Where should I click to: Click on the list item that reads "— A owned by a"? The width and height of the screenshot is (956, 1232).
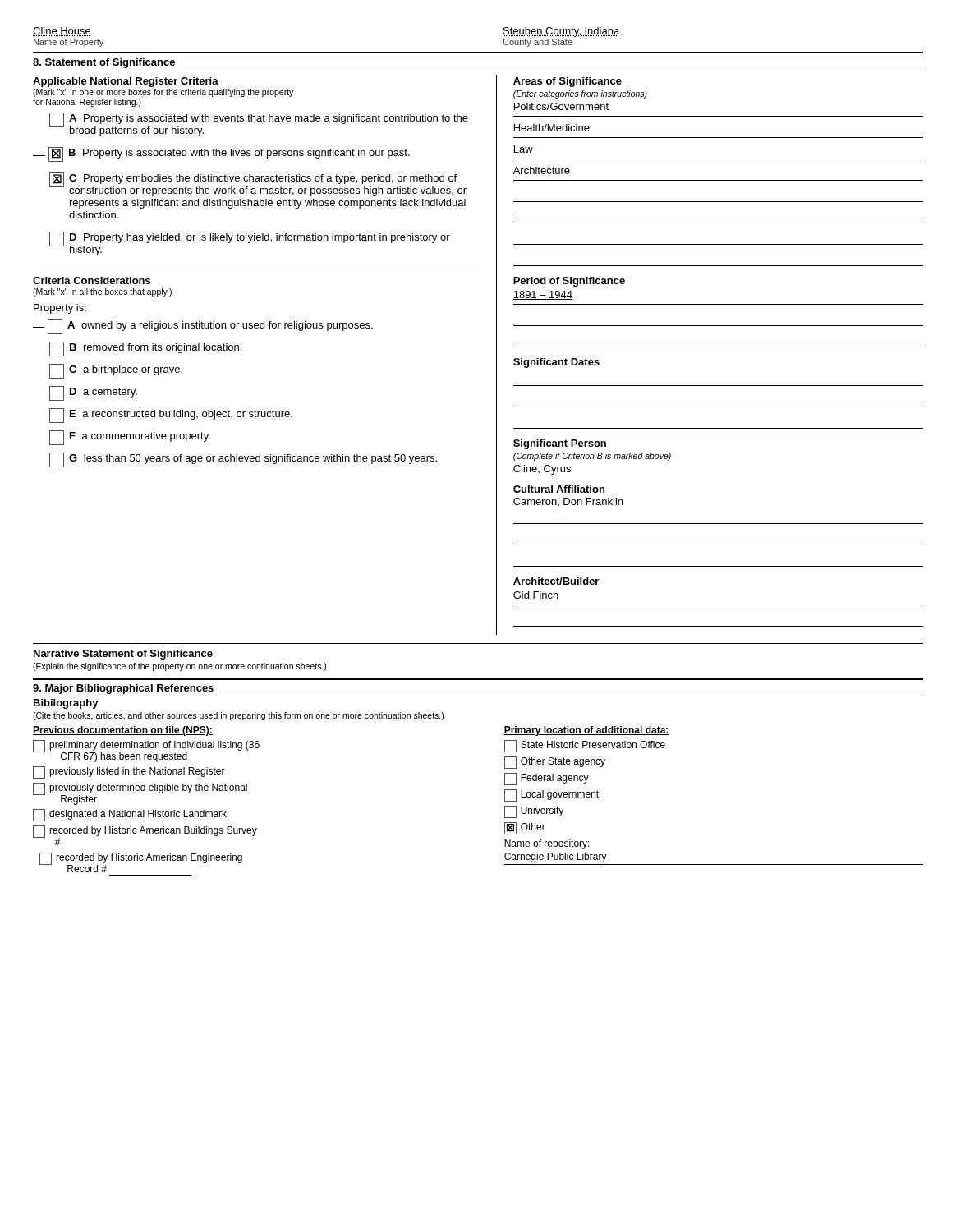click(256, 326)
